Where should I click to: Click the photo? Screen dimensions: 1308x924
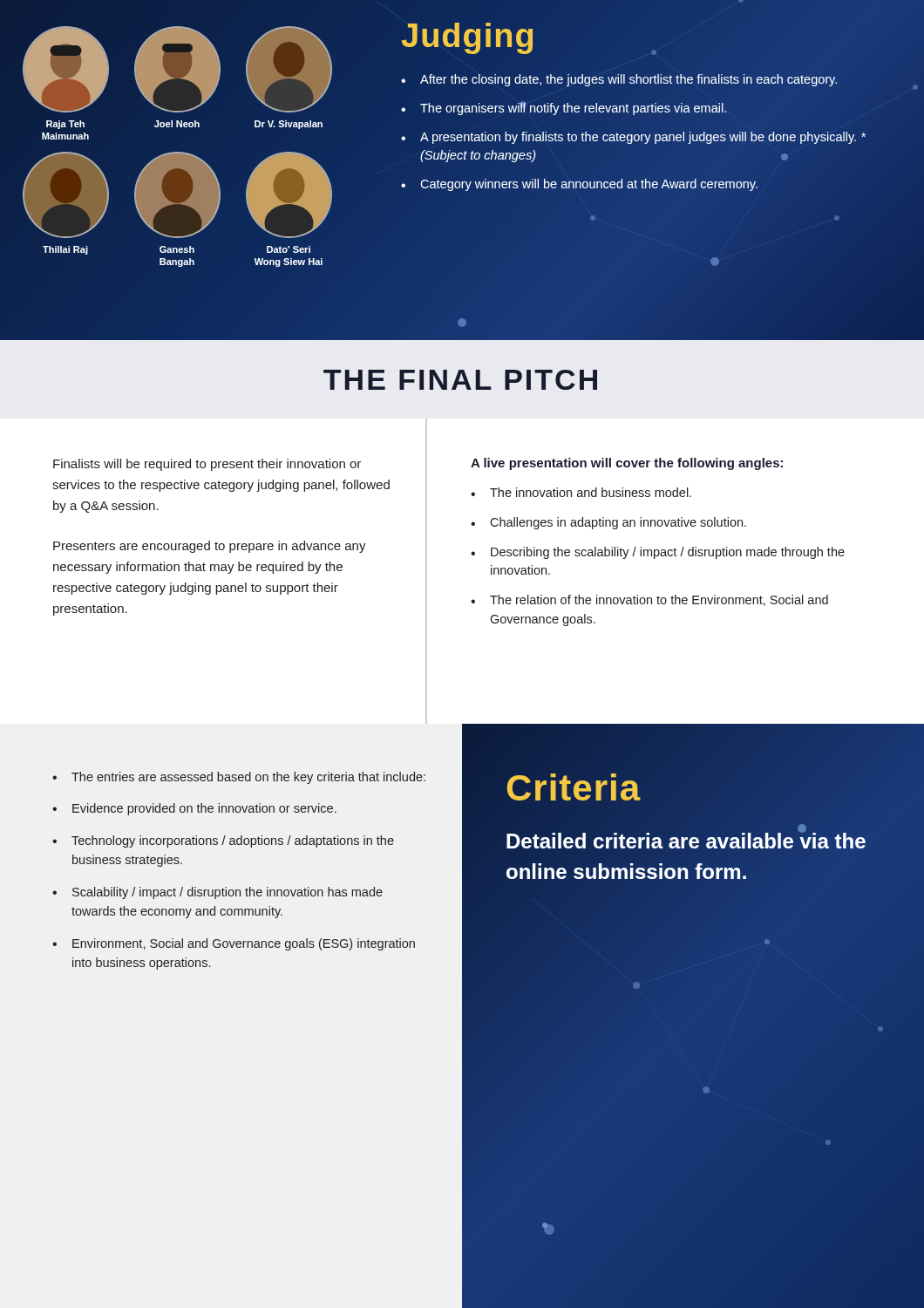(x=201, y=151)
